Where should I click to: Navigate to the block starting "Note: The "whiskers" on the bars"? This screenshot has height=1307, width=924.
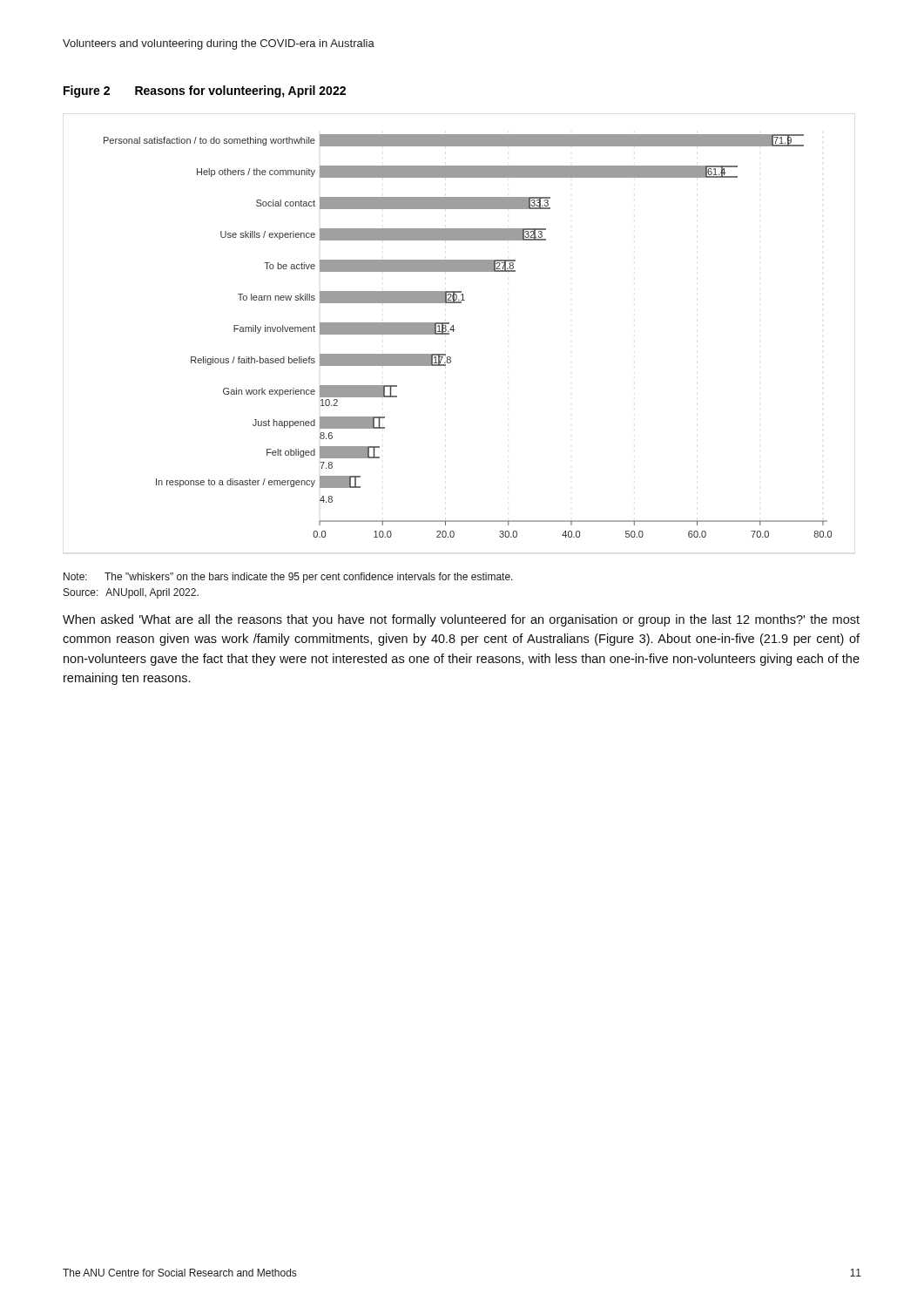click(288, 577)
